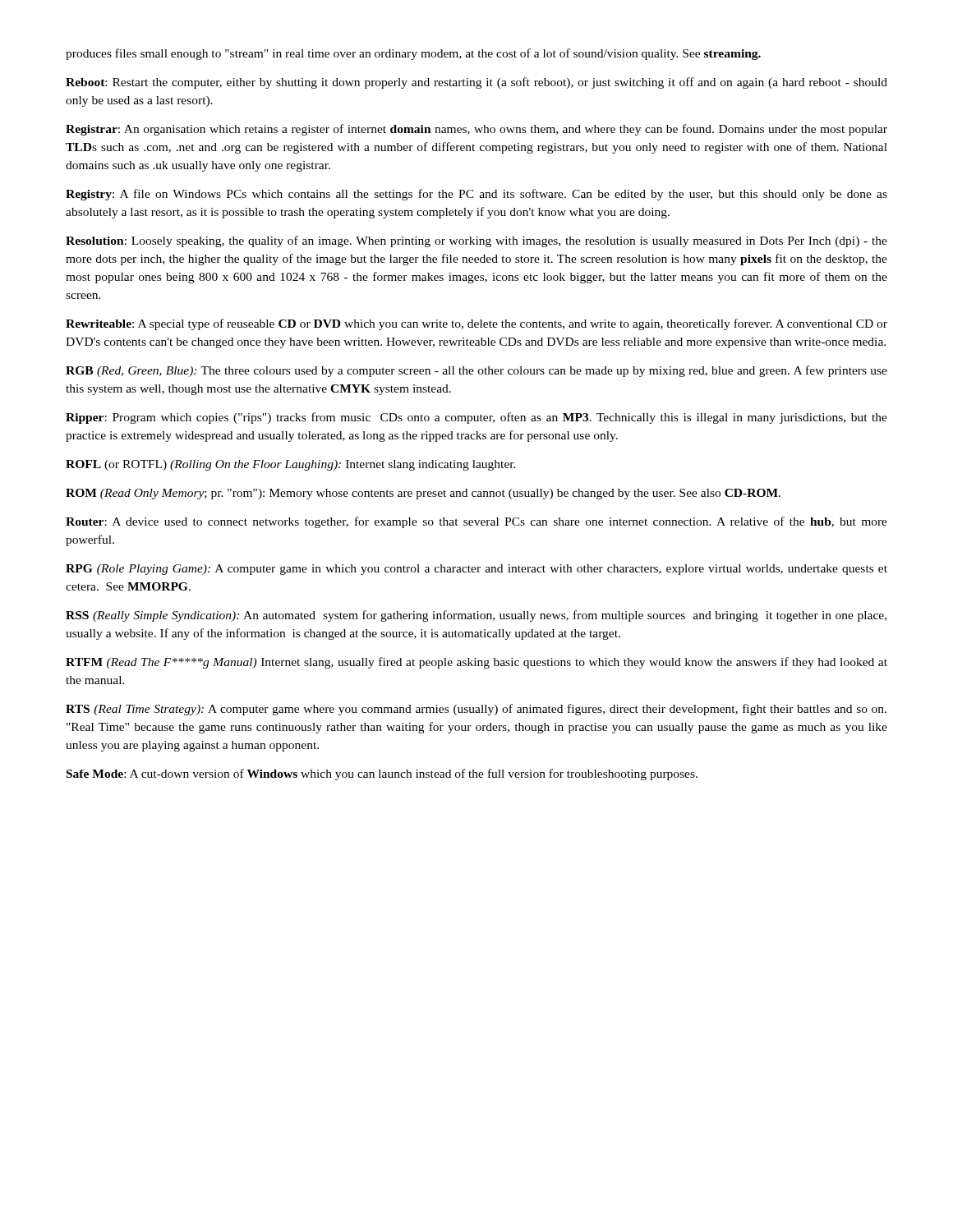Navigate to the text starting "Reboot: Restart the"
The width and height of the screenshot is (953, 1232).
point(476,91)
